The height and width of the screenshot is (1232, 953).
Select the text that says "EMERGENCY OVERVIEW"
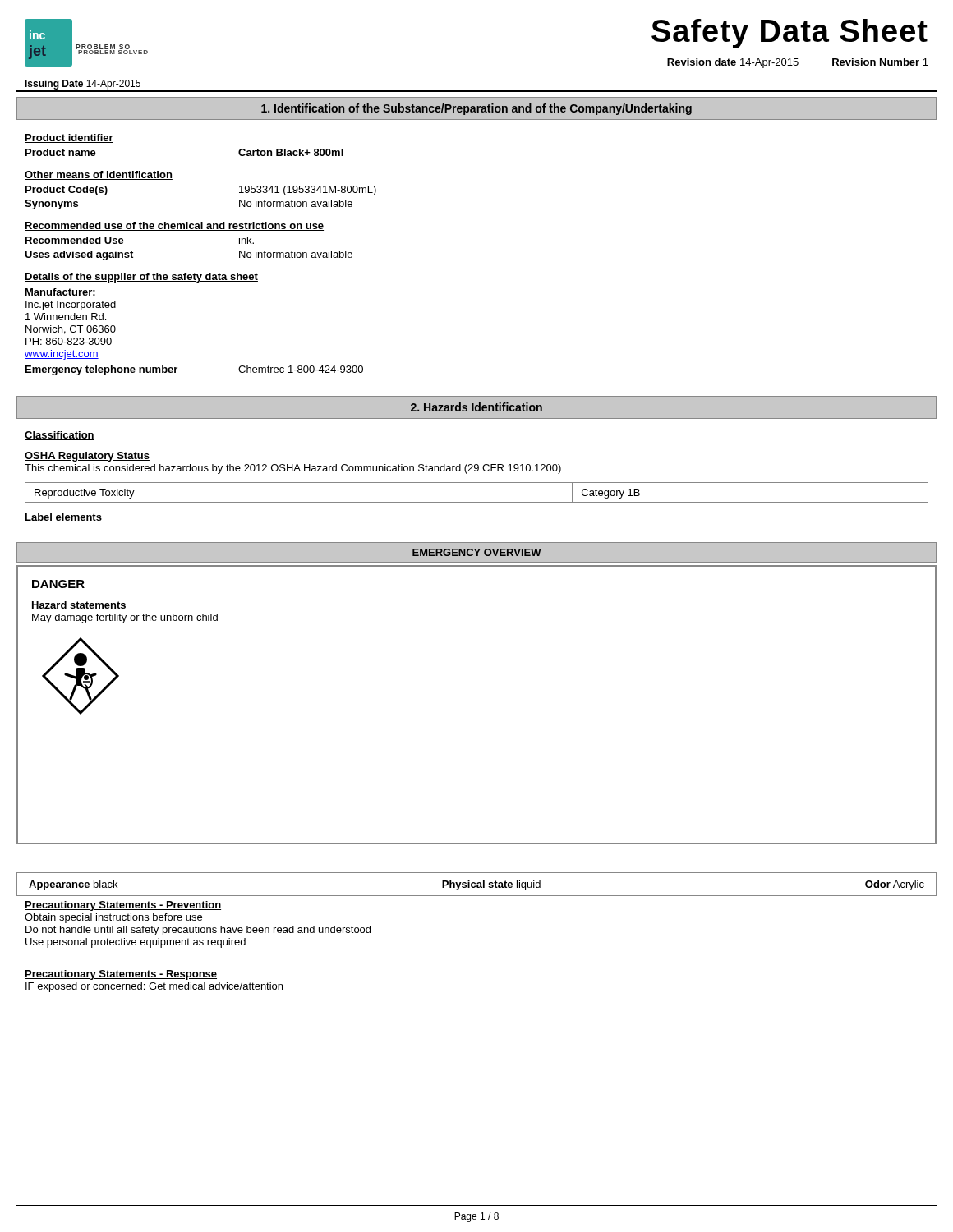pos(476,552)
